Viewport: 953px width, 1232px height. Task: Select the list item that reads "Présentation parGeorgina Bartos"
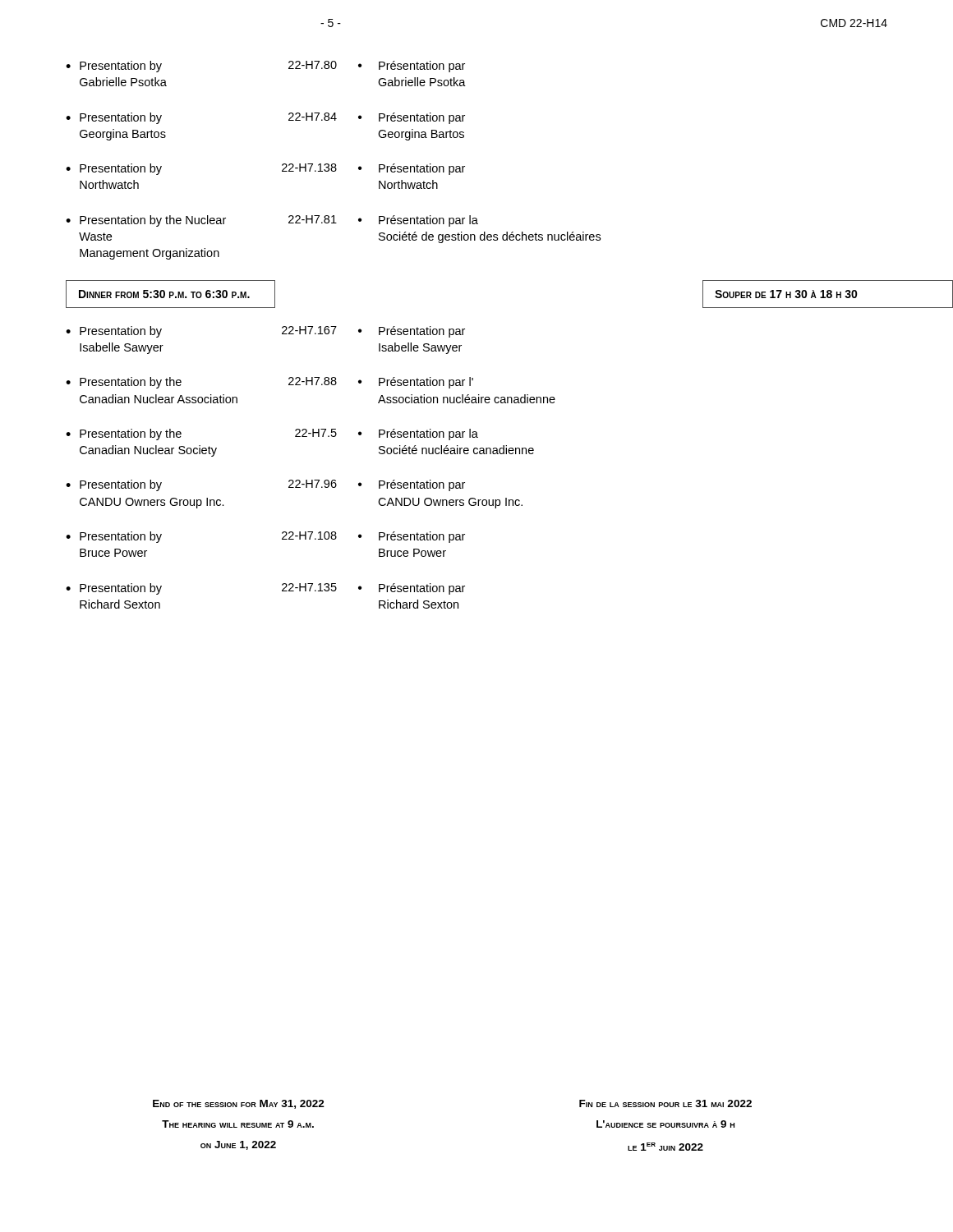coord(422,125)
